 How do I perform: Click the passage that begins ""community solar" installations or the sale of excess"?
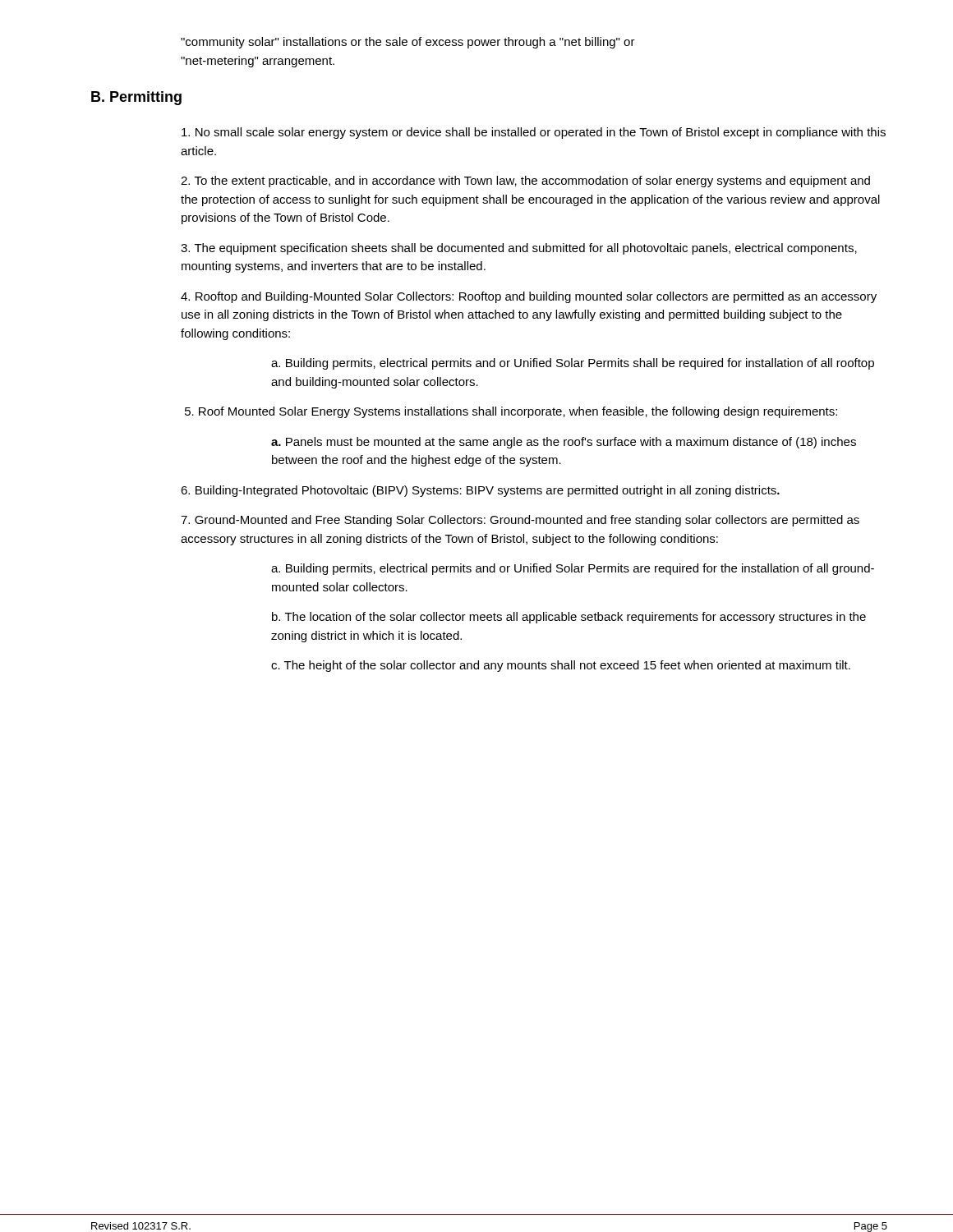coord(534,51)
